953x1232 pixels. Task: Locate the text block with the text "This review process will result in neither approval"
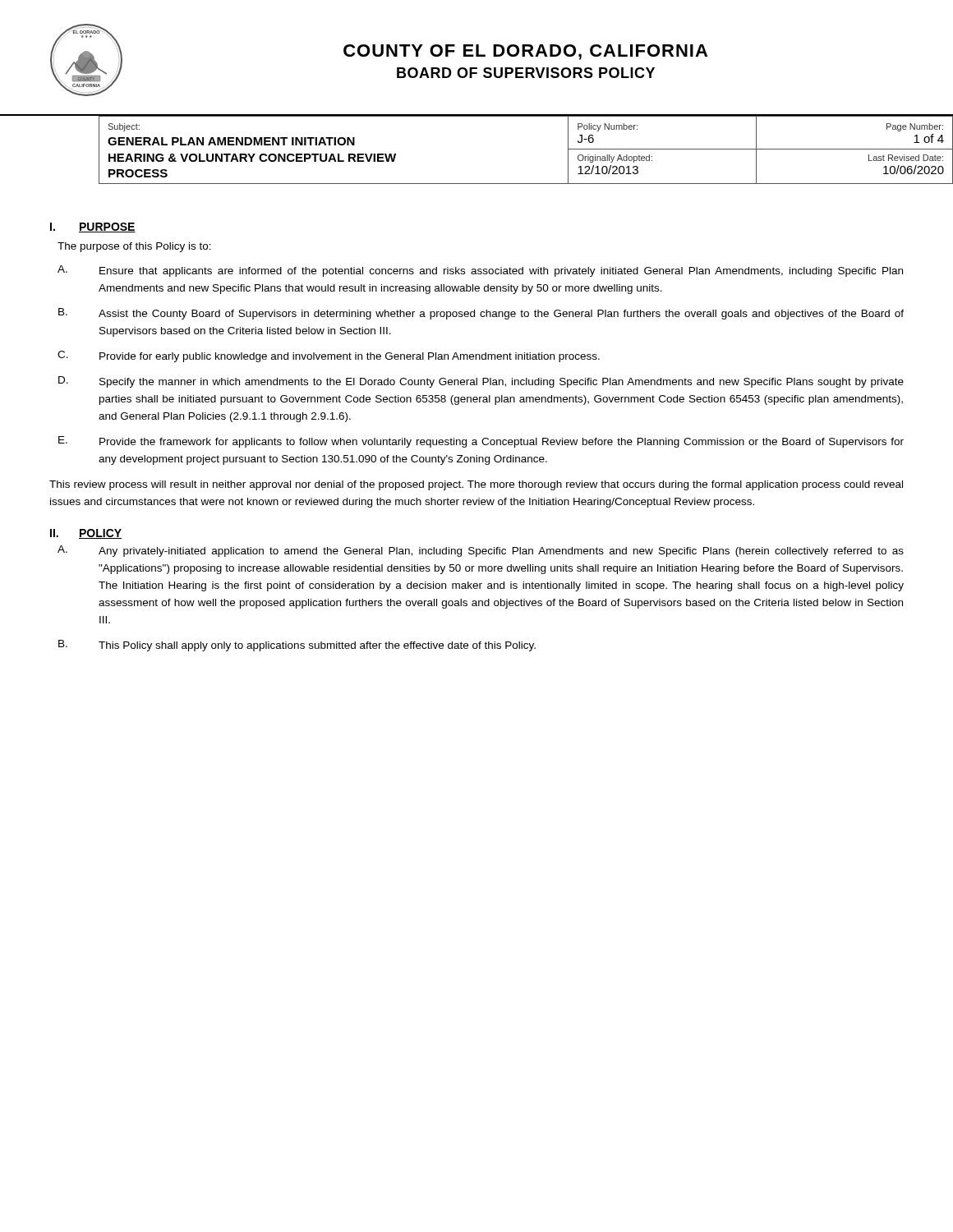476,492
